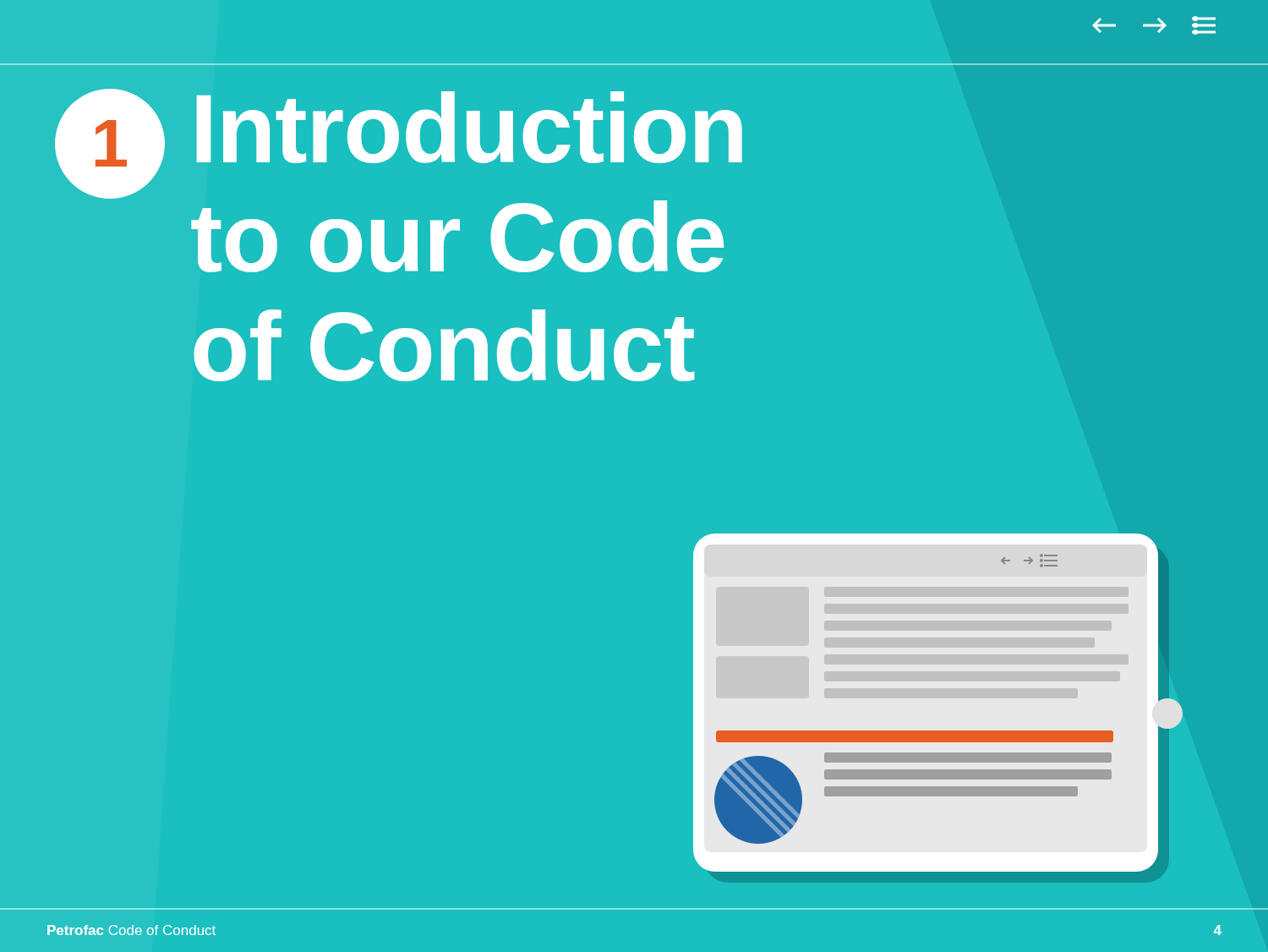Select the illustration
The width and height of the screenshot is (1268, 952).
938,711
